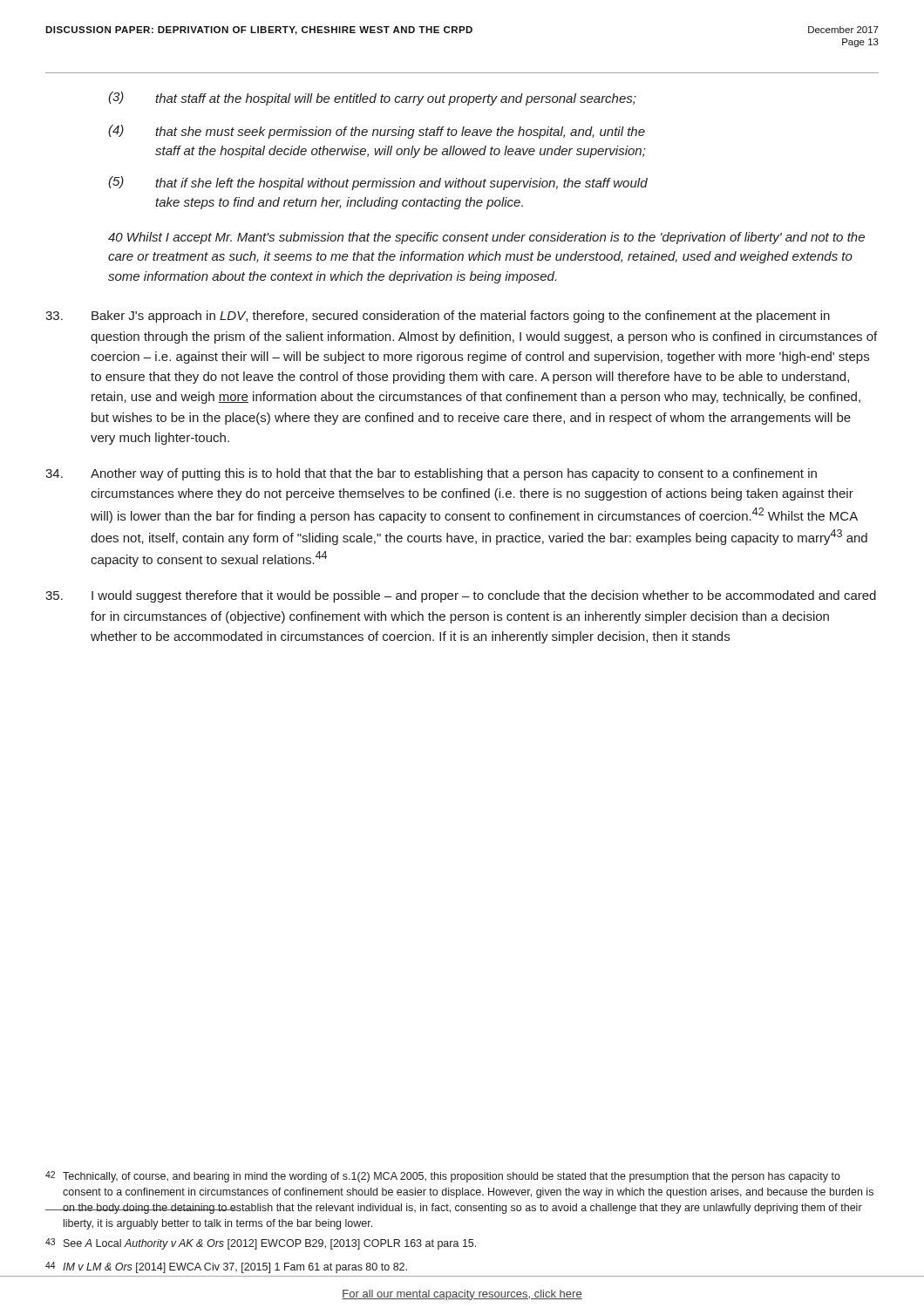Where is the passage that starts "43 See A Local Authority v AK &"?
The image size is (924, 1308).
point(261,1245)
